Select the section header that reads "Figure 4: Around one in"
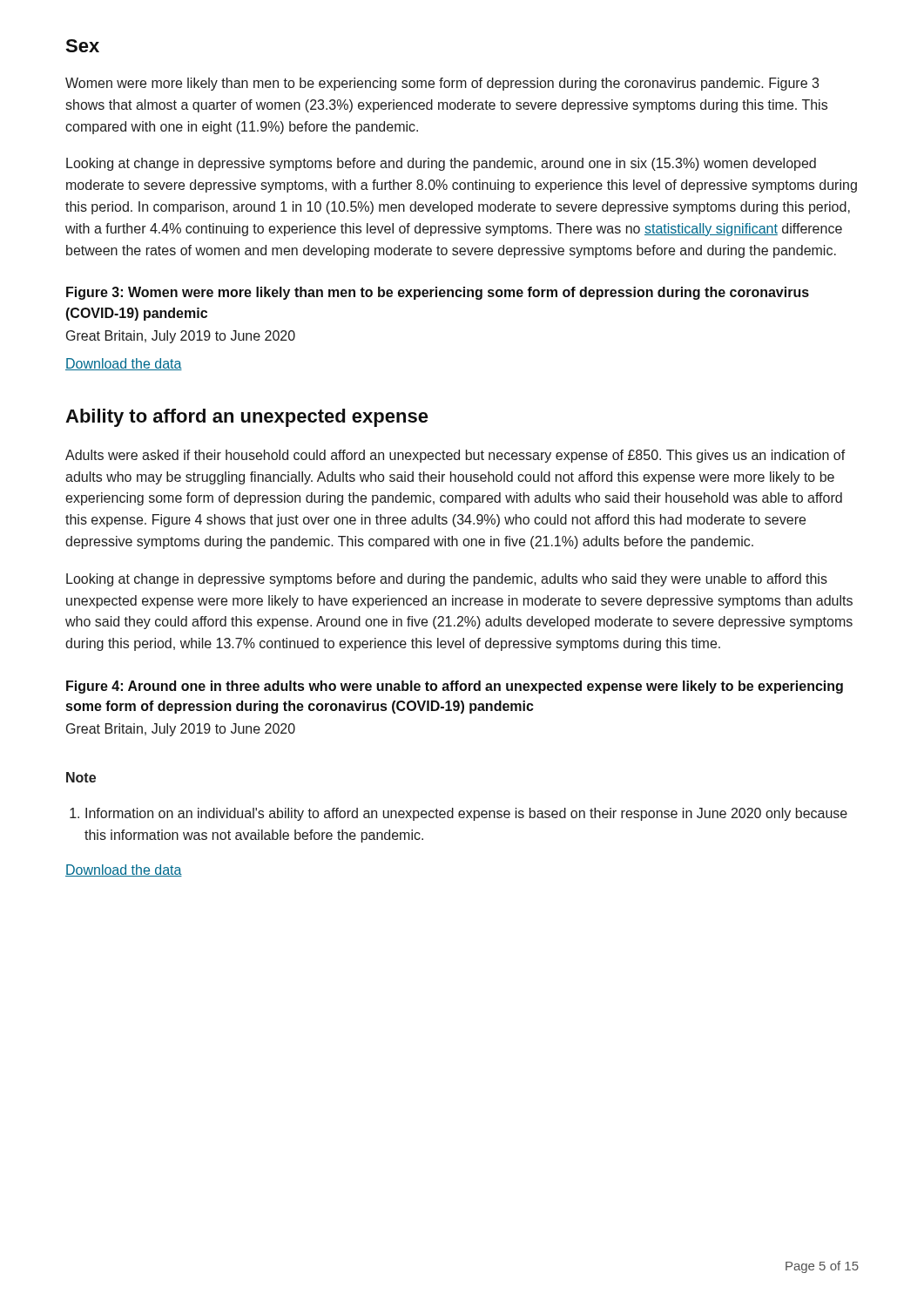 462,696
